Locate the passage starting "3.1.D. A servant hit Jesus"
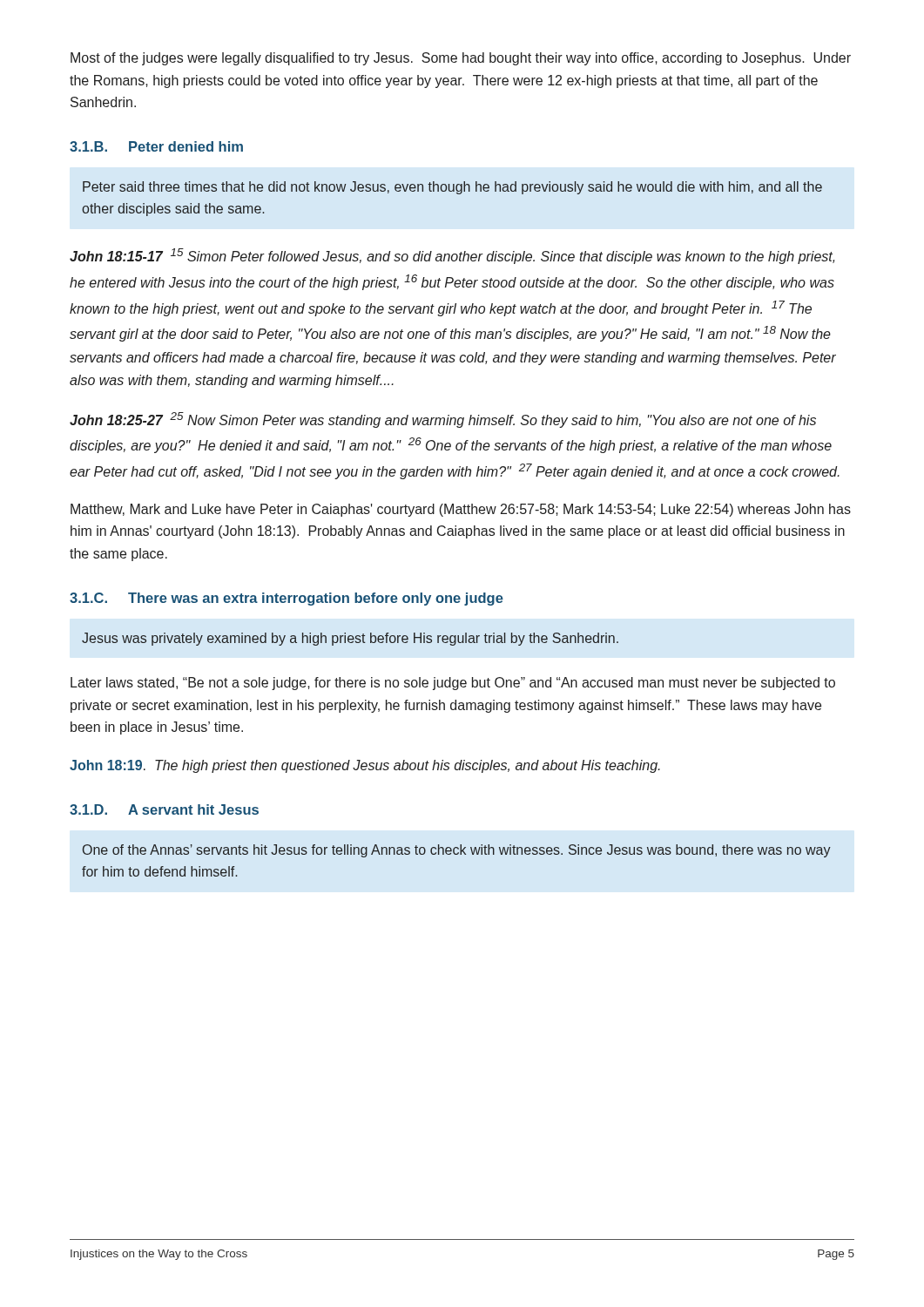Screen dimensions: 1307x924 (164, 809)
